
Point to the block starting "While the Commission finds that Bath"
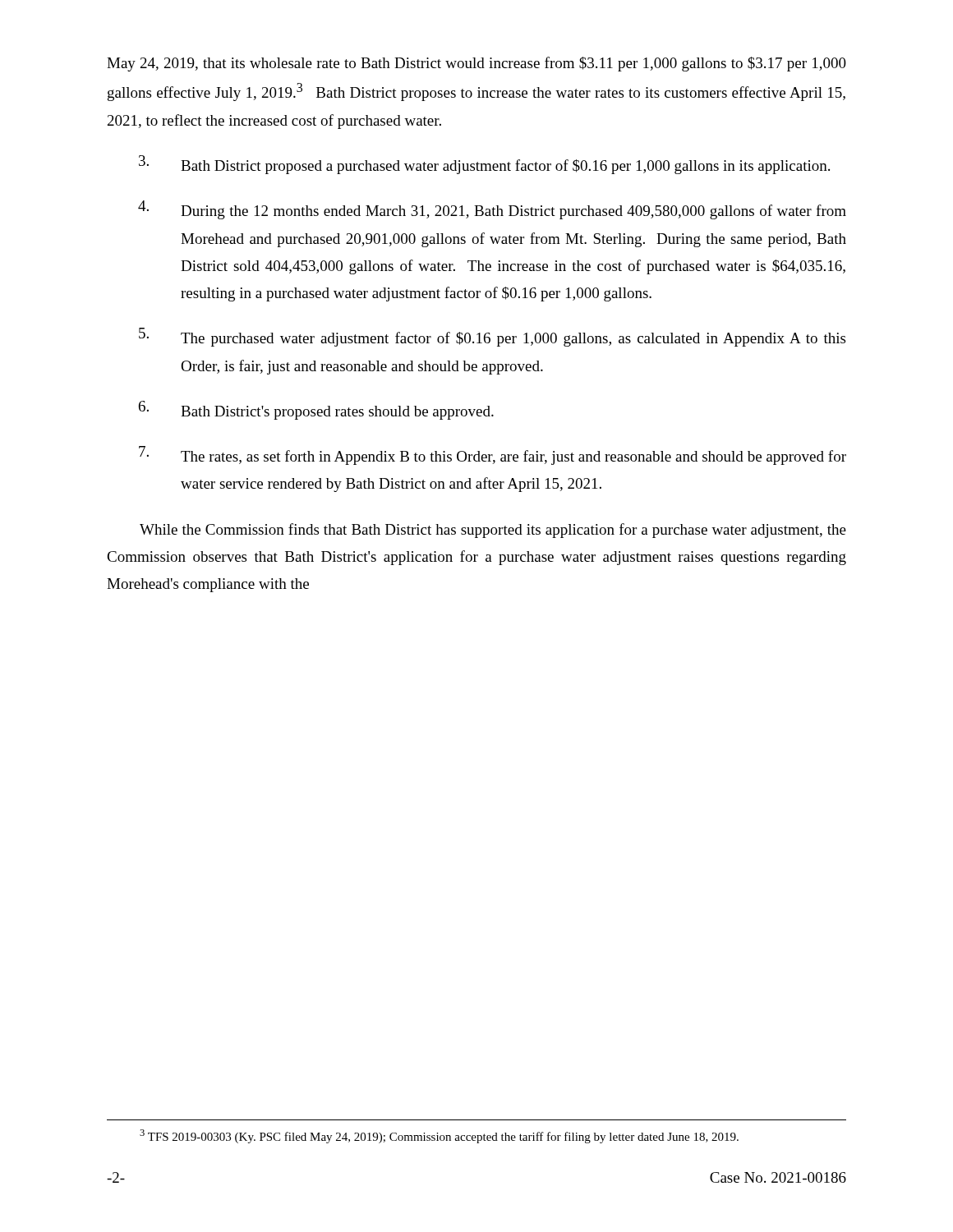click(x=476, y=556)
